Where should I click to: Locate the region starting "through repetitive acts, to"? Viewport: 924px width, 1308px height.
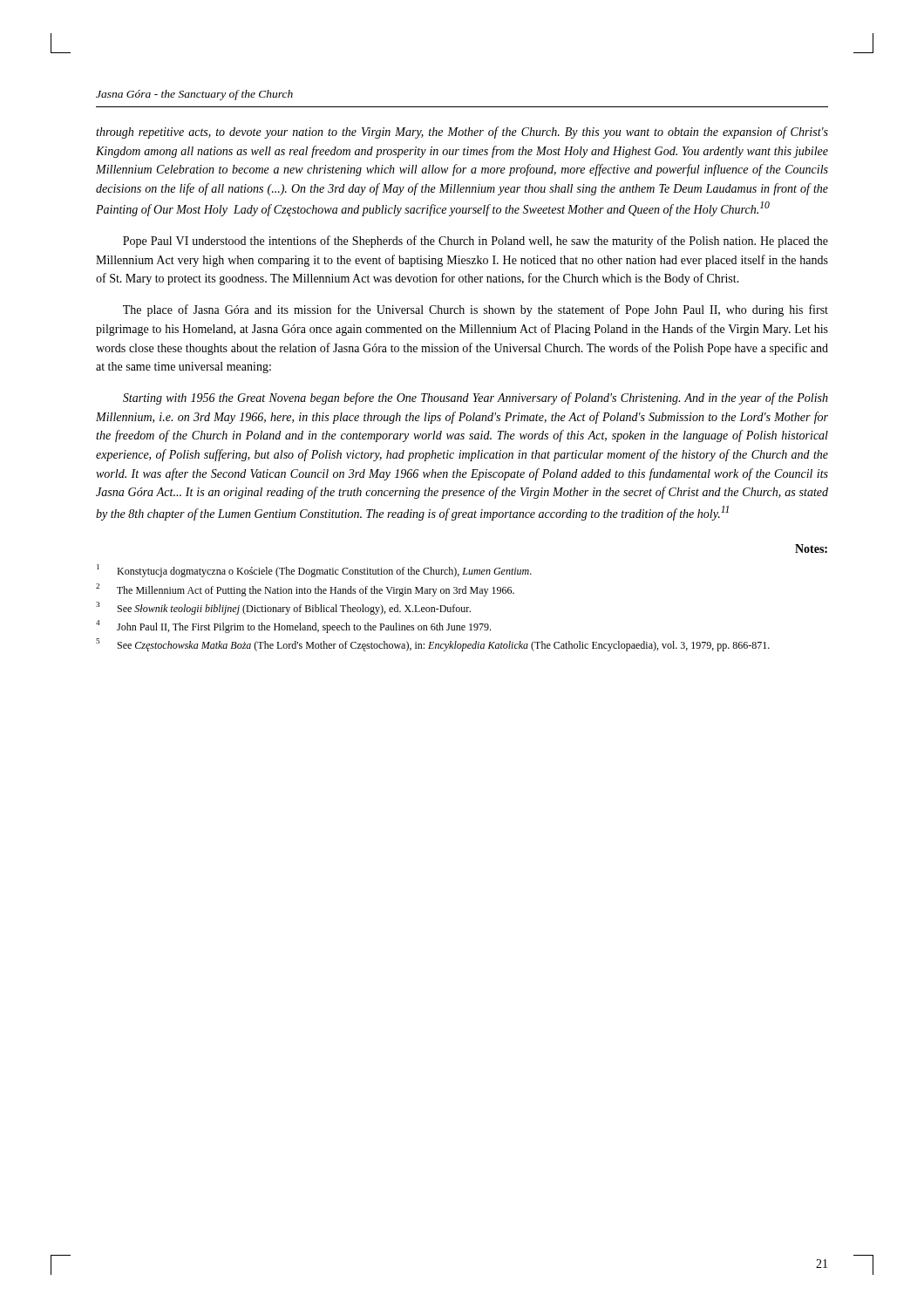tap(462, 171)
